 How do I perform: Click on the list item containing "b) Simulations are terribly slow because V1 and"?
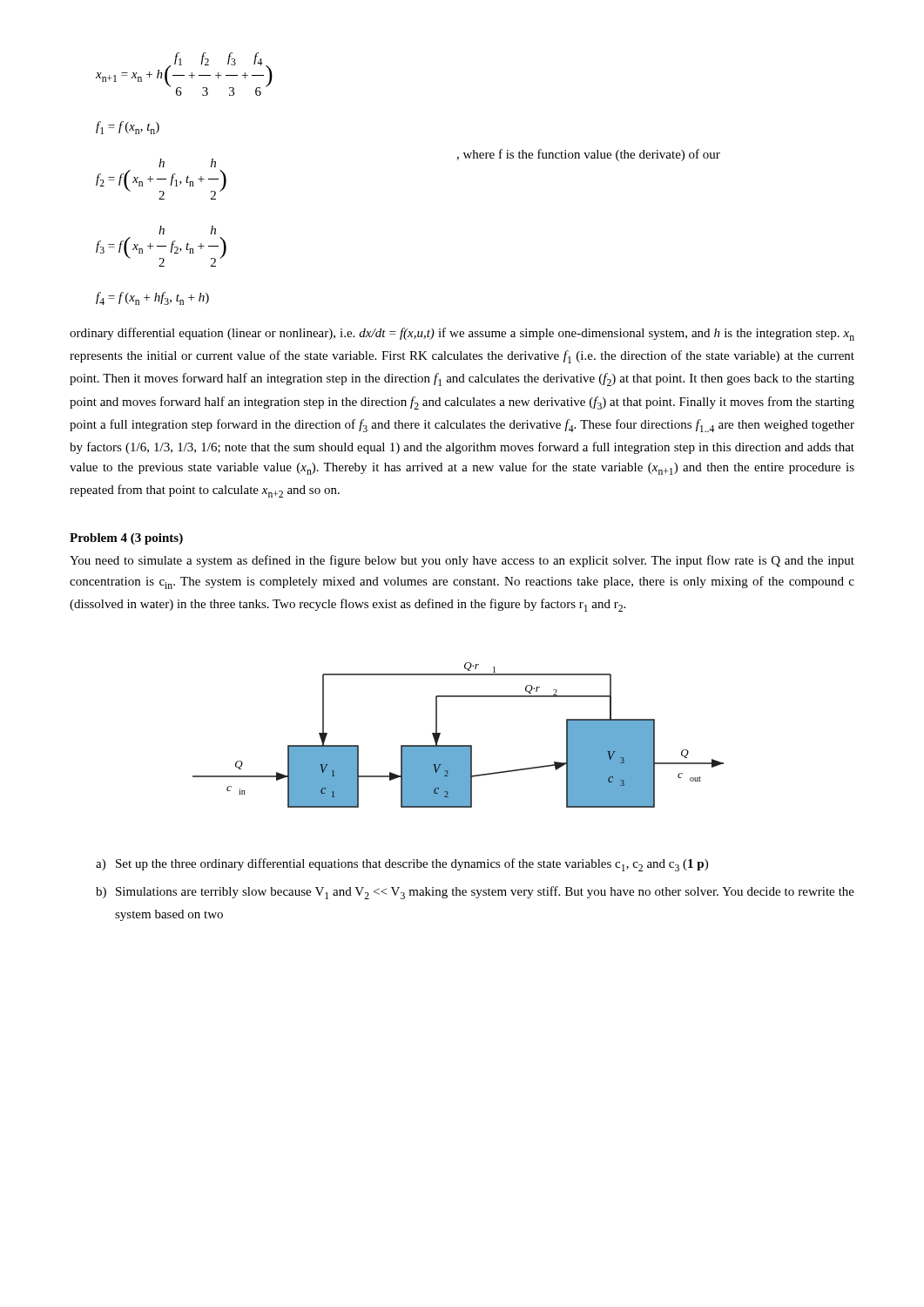(x=475, y=903)
